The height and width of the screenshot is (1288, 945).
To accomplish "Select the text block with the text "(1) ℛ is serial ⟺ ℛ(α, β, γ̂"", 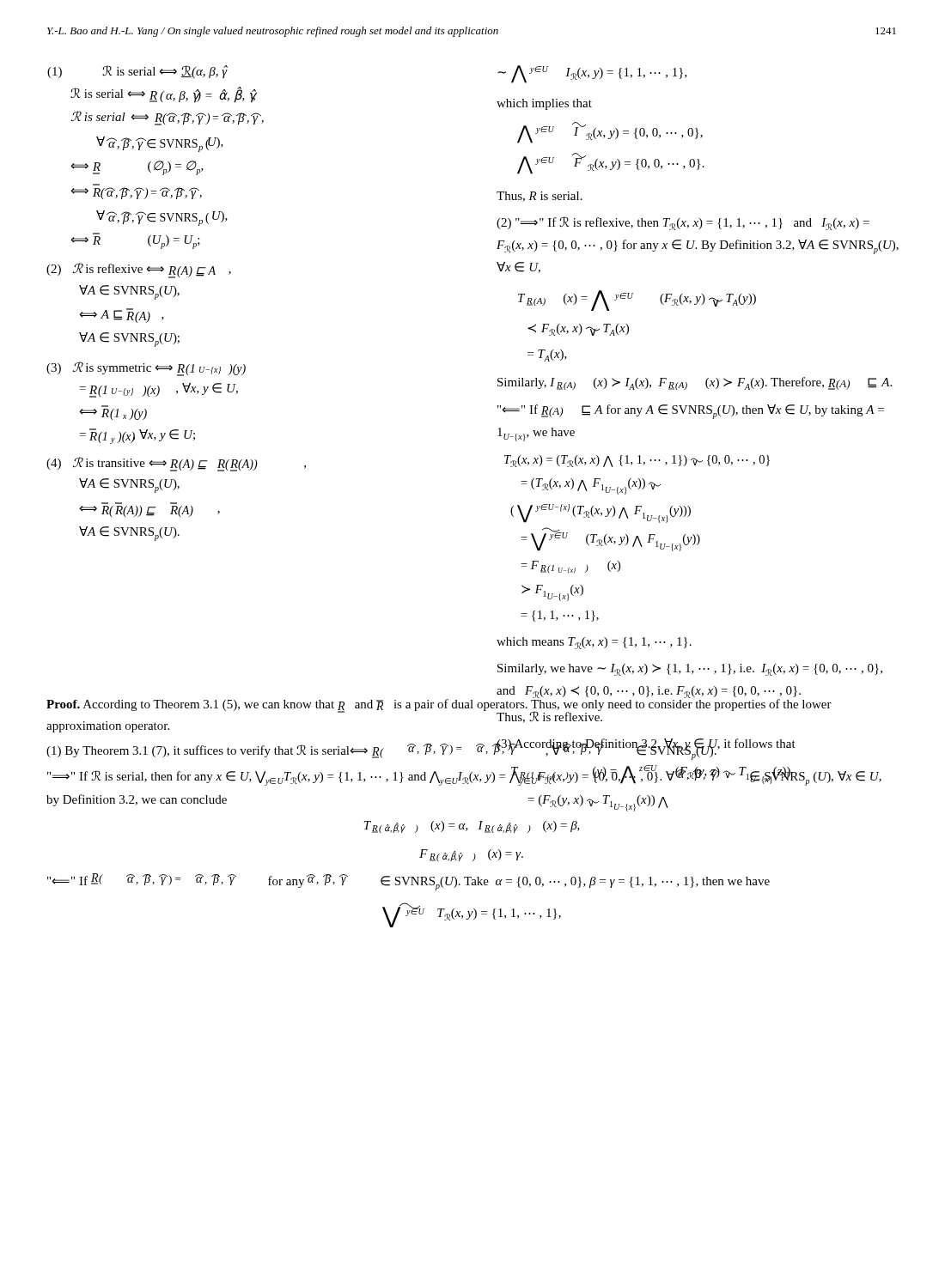I will [x=137, y=72].
